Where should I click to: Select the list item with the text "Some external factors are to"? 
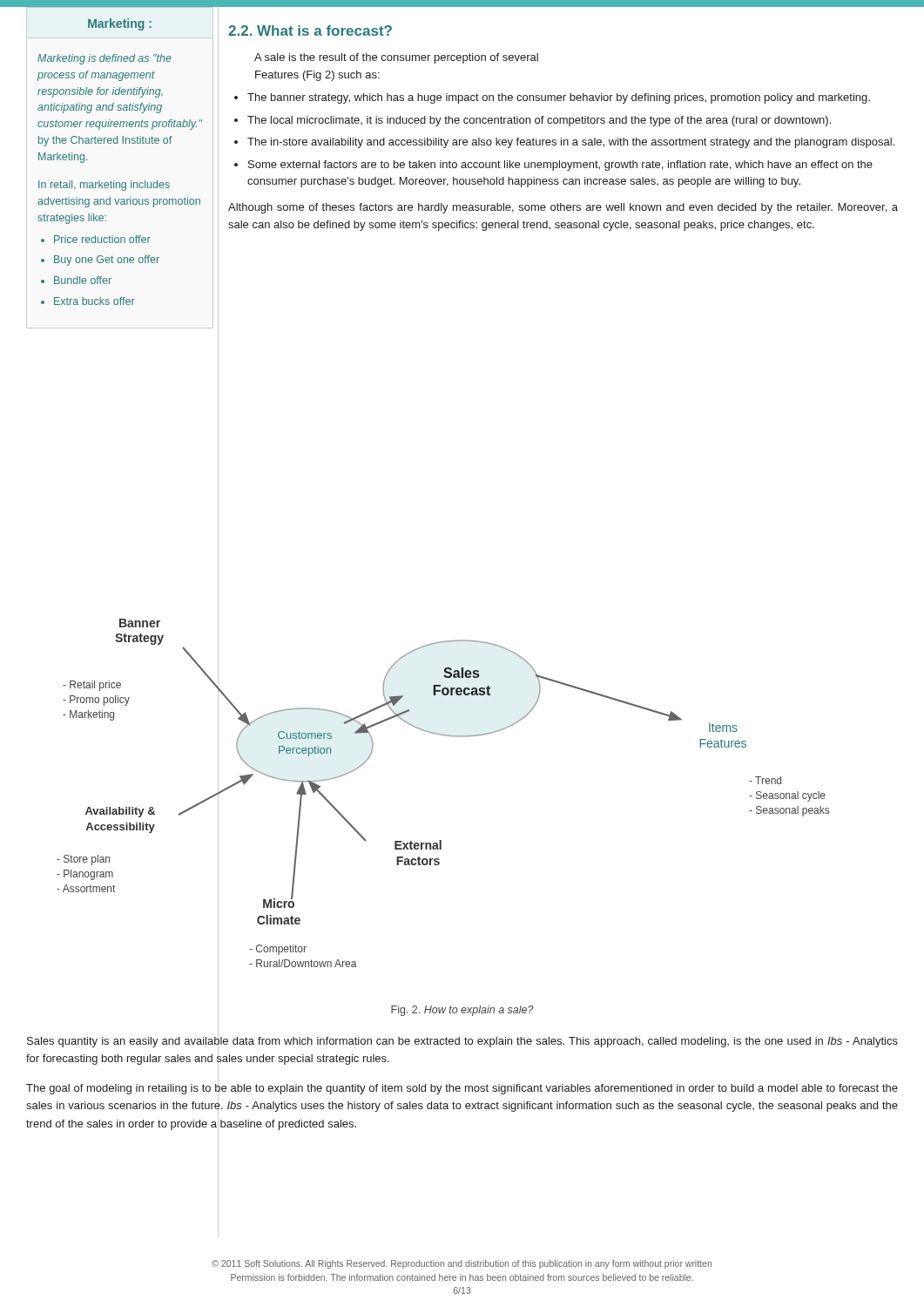pyautogui.click(x=560, y=173)
